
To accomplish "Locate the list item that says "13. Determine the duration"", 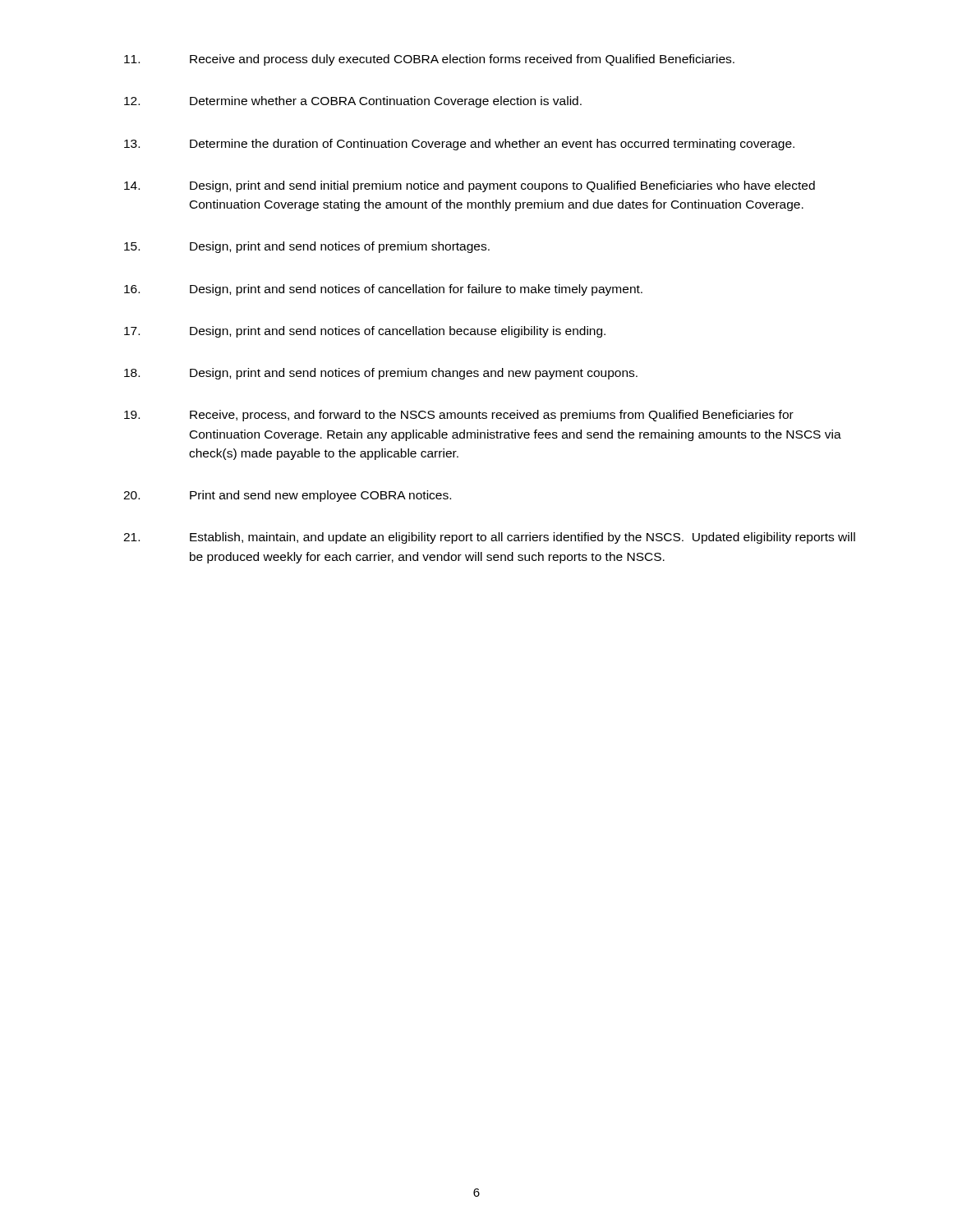I will (x=493, y=143).
